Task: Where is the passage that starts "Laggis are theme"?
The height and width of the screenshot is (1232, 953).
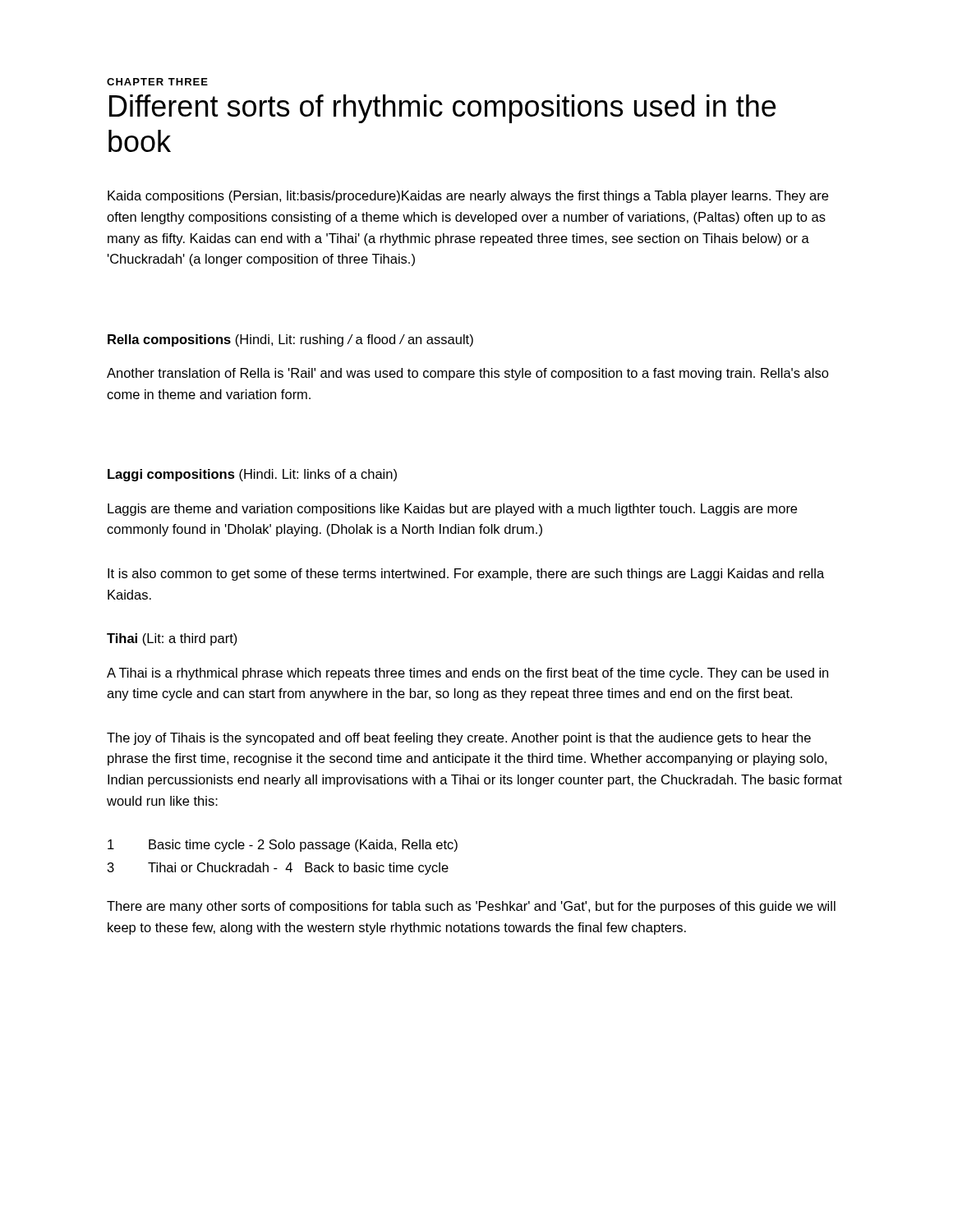Action: point(452,519)
